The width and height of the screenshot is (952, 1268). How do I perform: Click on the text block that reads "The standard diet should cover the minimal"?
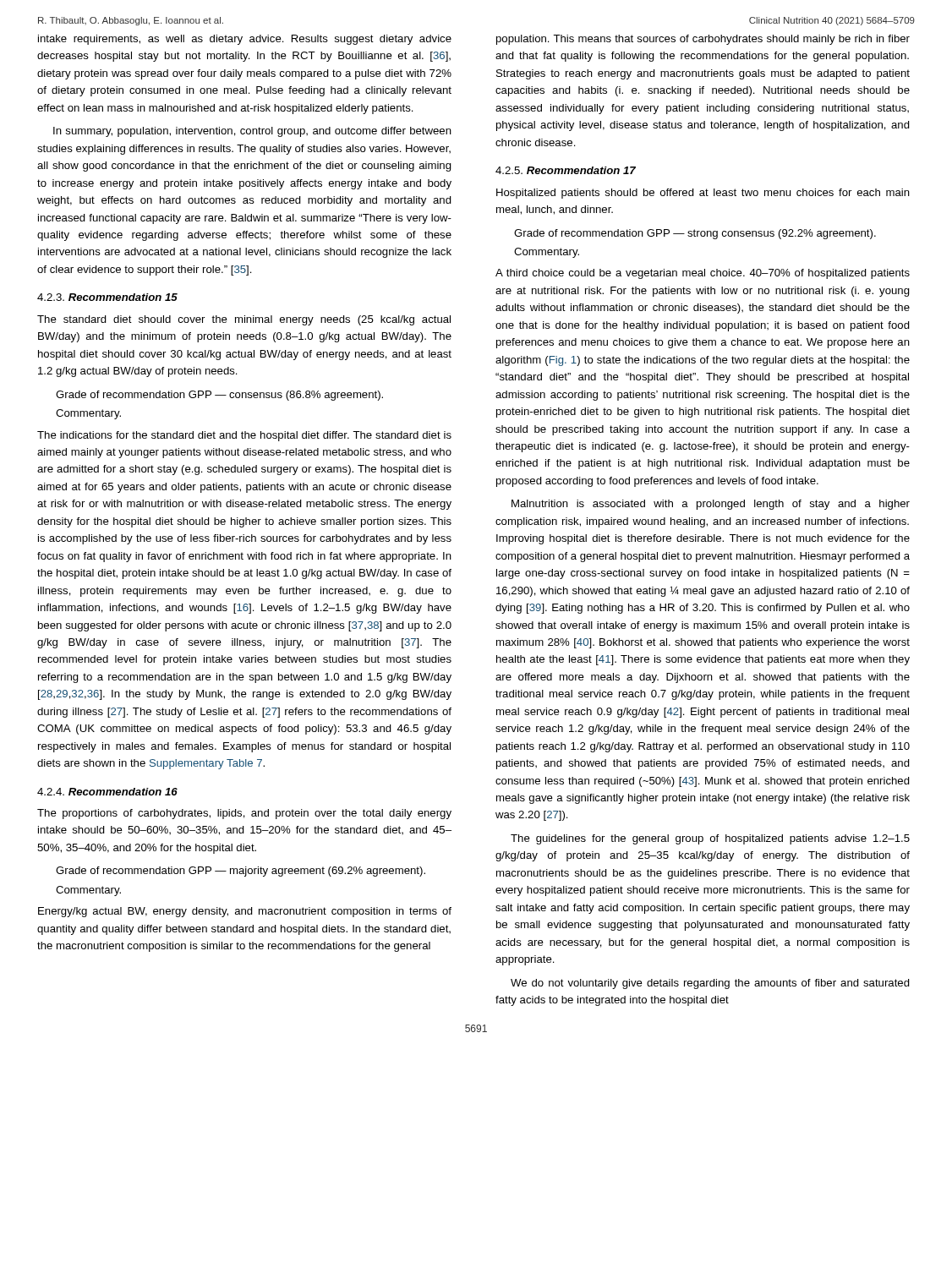pos(244,345)
